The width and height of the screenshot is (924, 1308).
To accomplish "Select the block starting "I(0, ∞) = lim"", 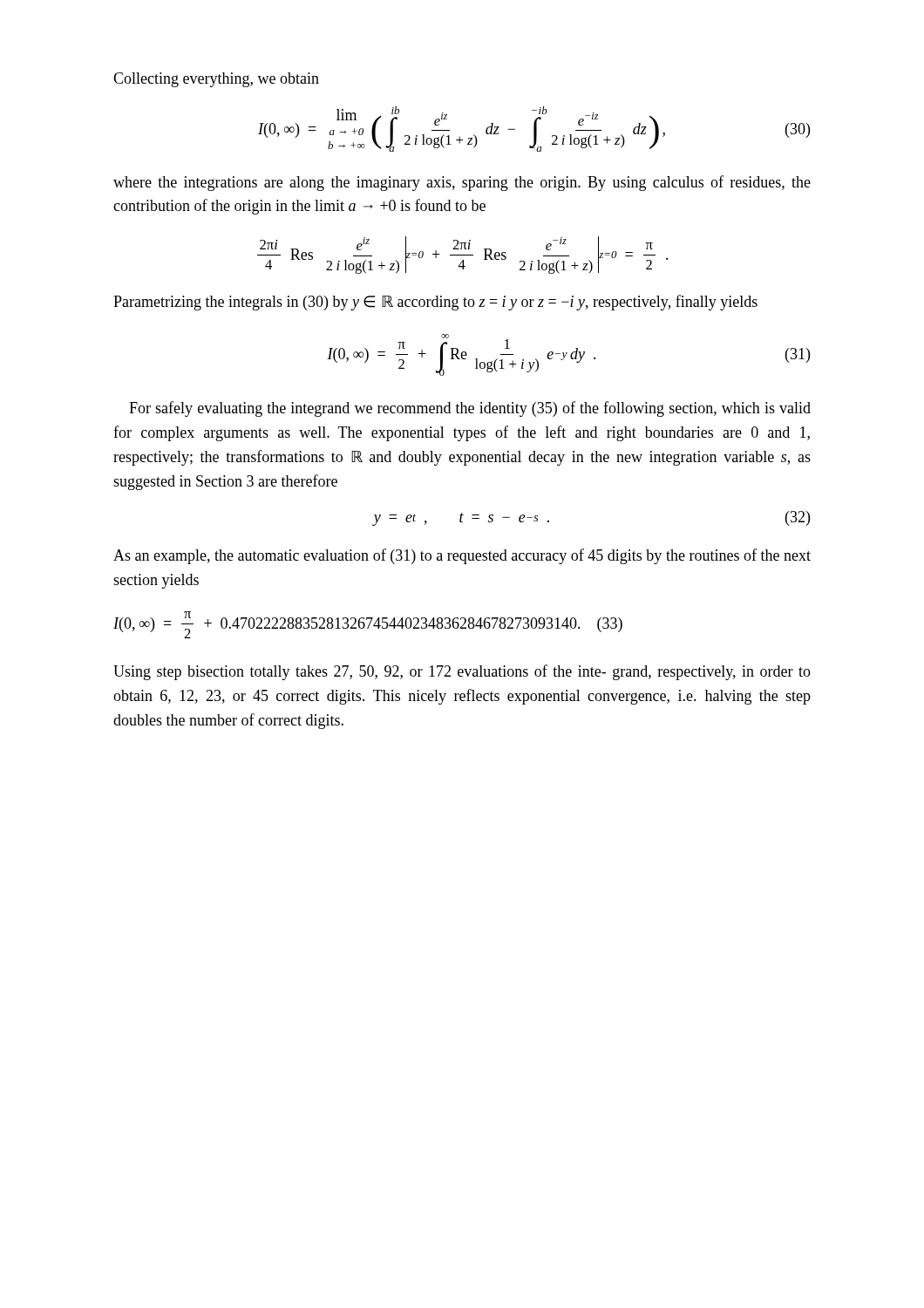I will [x=534, y=129].
